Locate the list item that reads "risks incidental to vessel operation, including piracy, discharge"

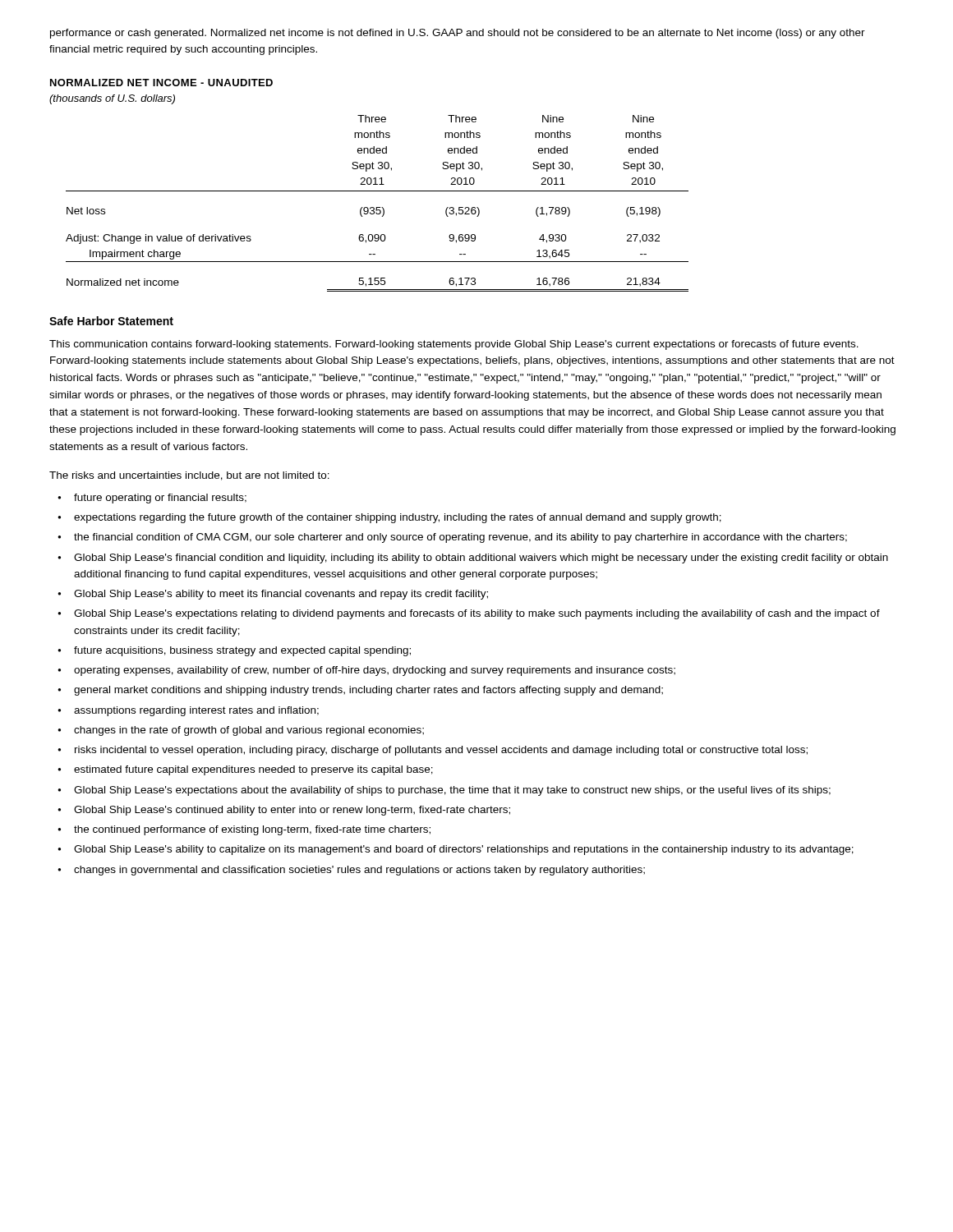click(x=441, y=750)
